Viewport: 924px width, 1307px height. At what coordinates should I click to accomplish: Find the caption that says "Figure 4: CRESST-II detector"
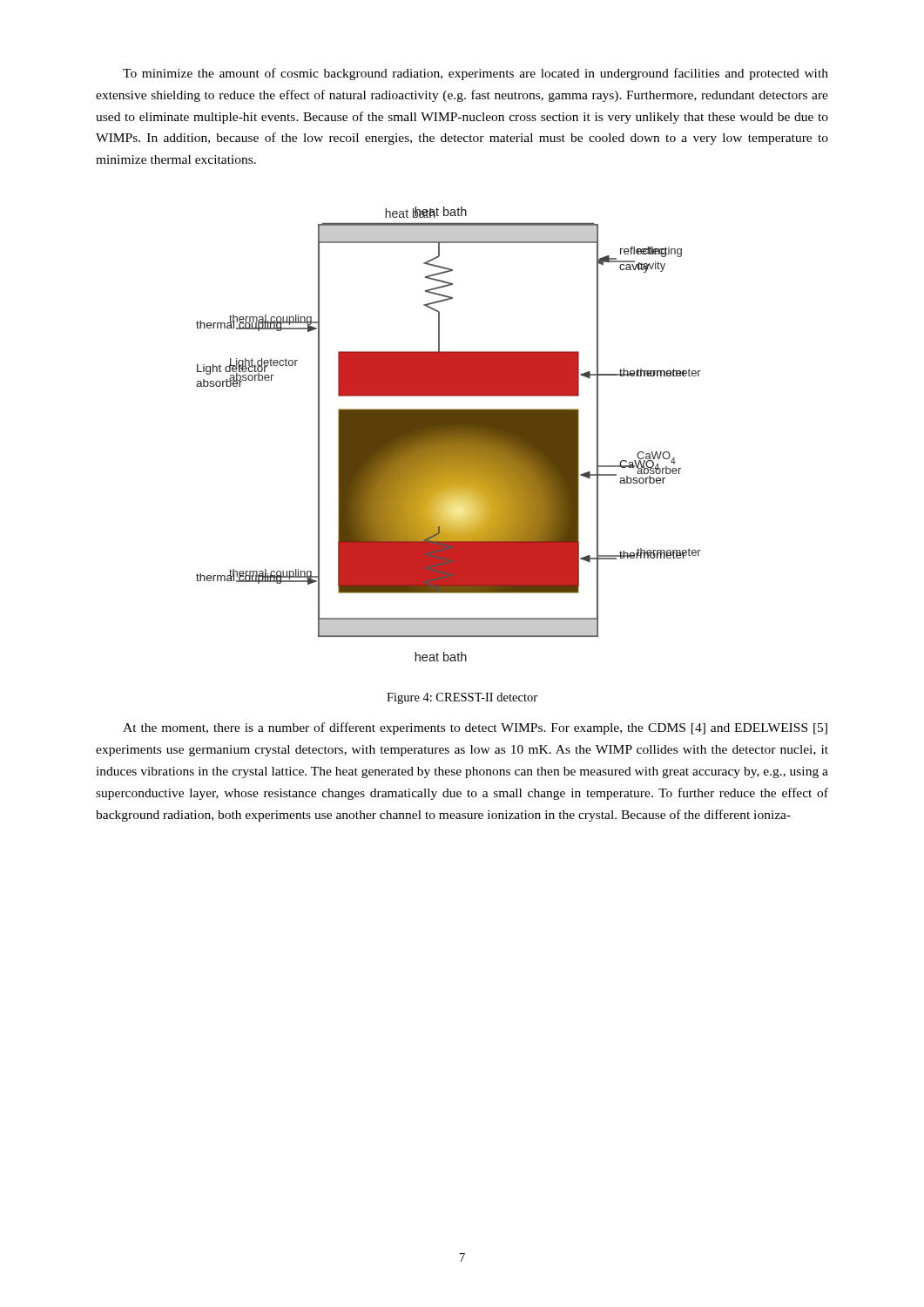[462, 697]
